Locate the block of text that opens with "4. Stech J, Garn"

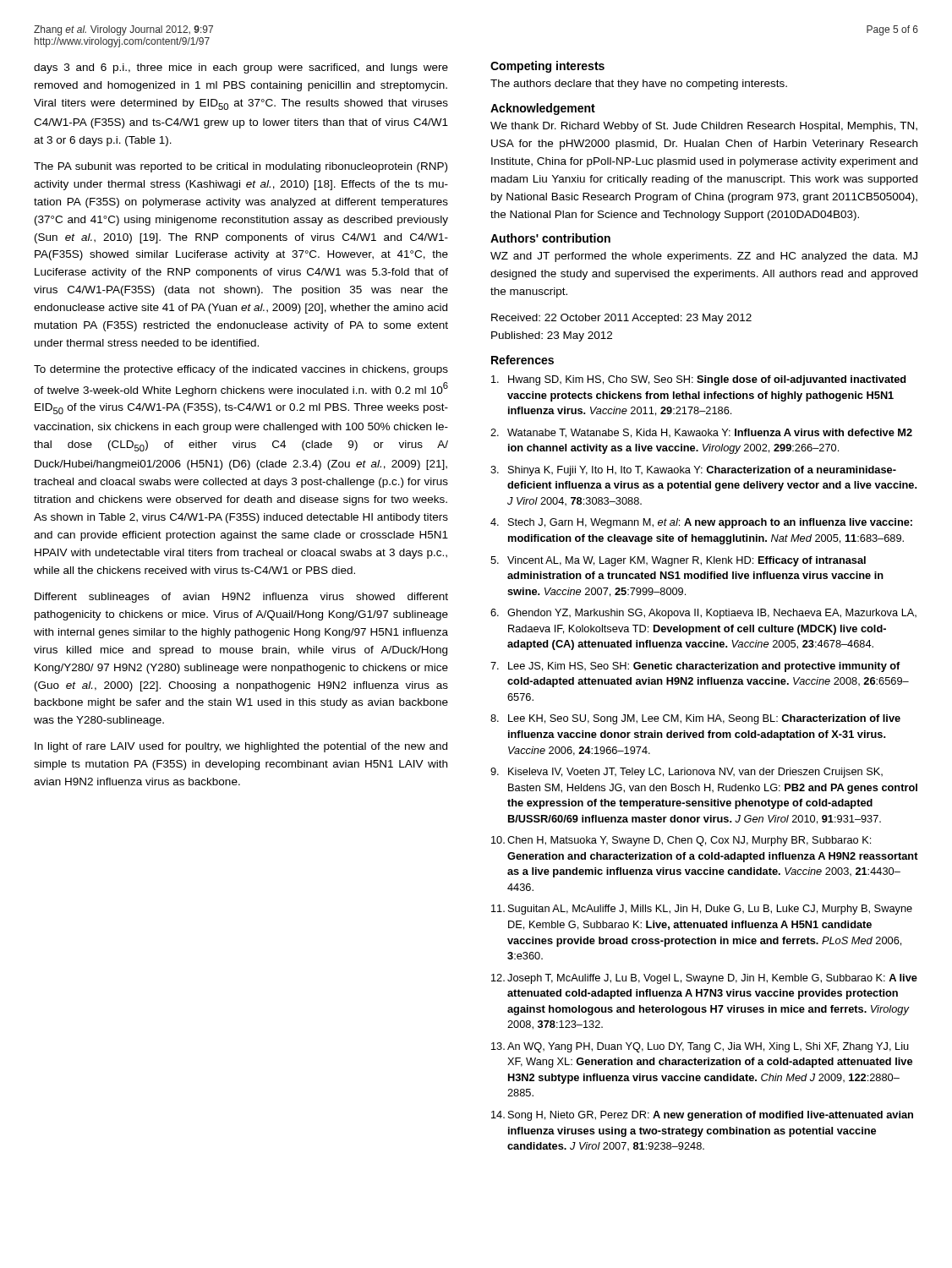(704, 531)
